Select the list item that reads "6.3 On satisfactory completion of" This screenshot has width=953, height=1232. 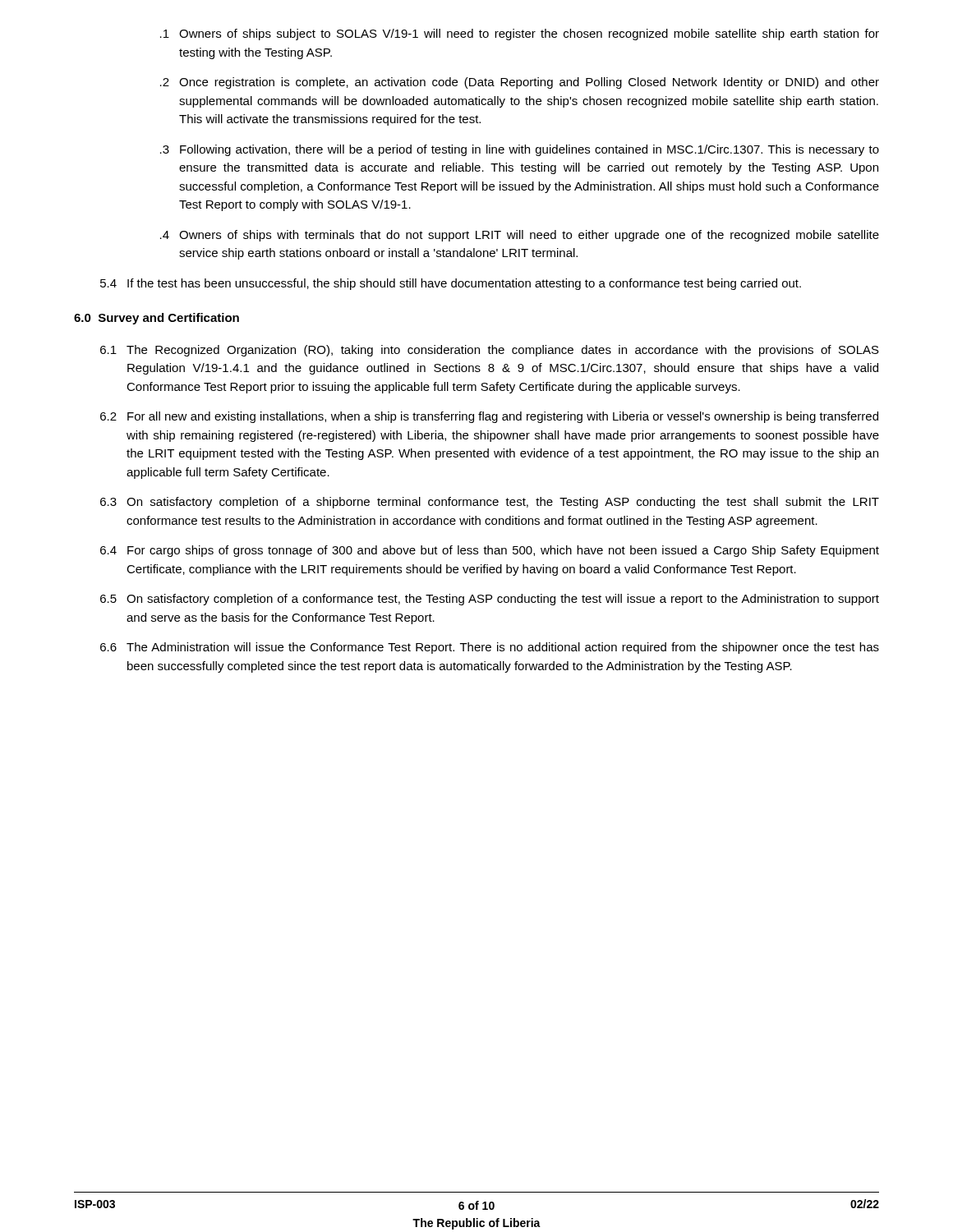pos(476,511)
